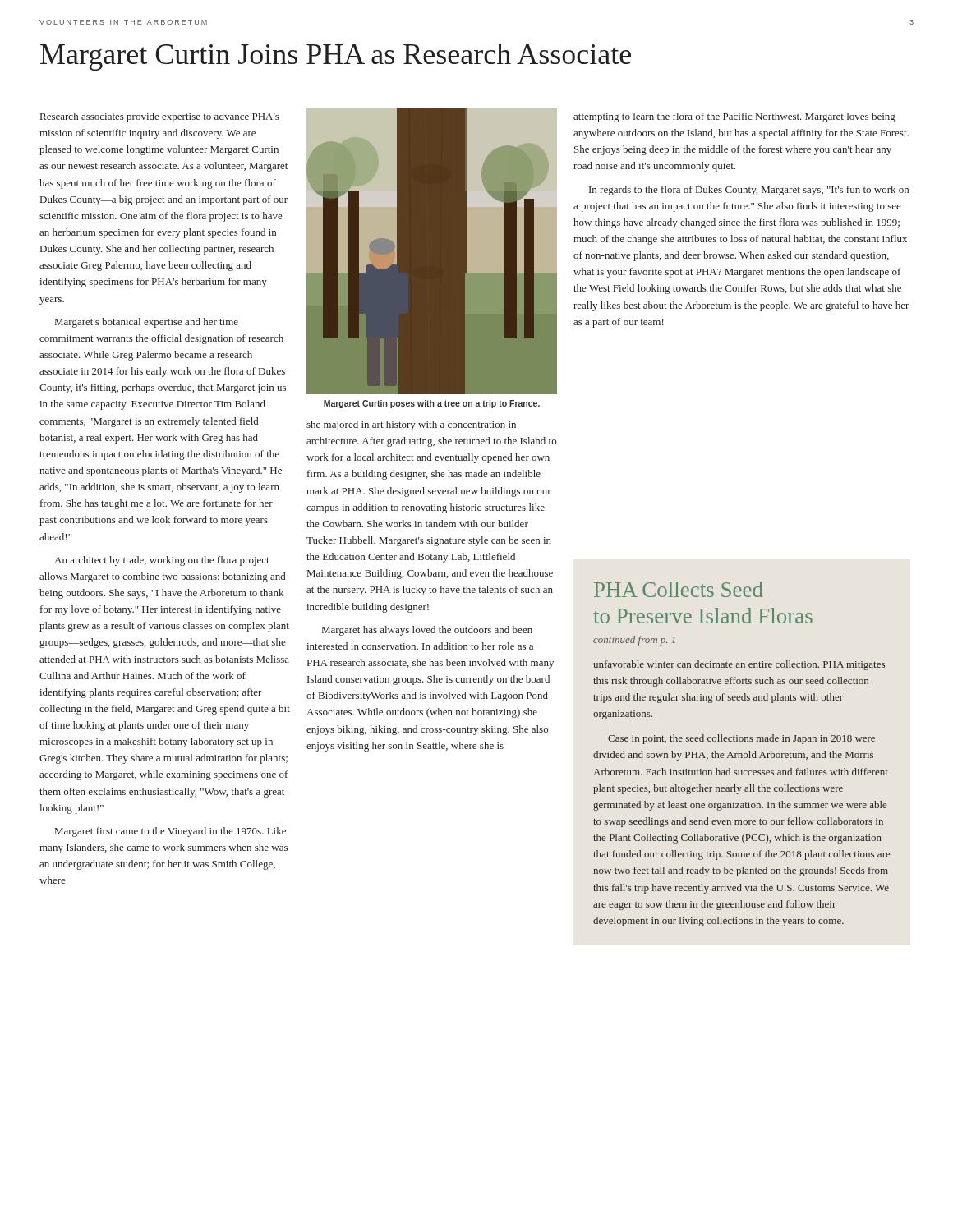The image size is (953, 1232).
Task: Point to the region starting "PHA Collects Seedto Preserve Island Floras continued"
Action: click(742, 753)
